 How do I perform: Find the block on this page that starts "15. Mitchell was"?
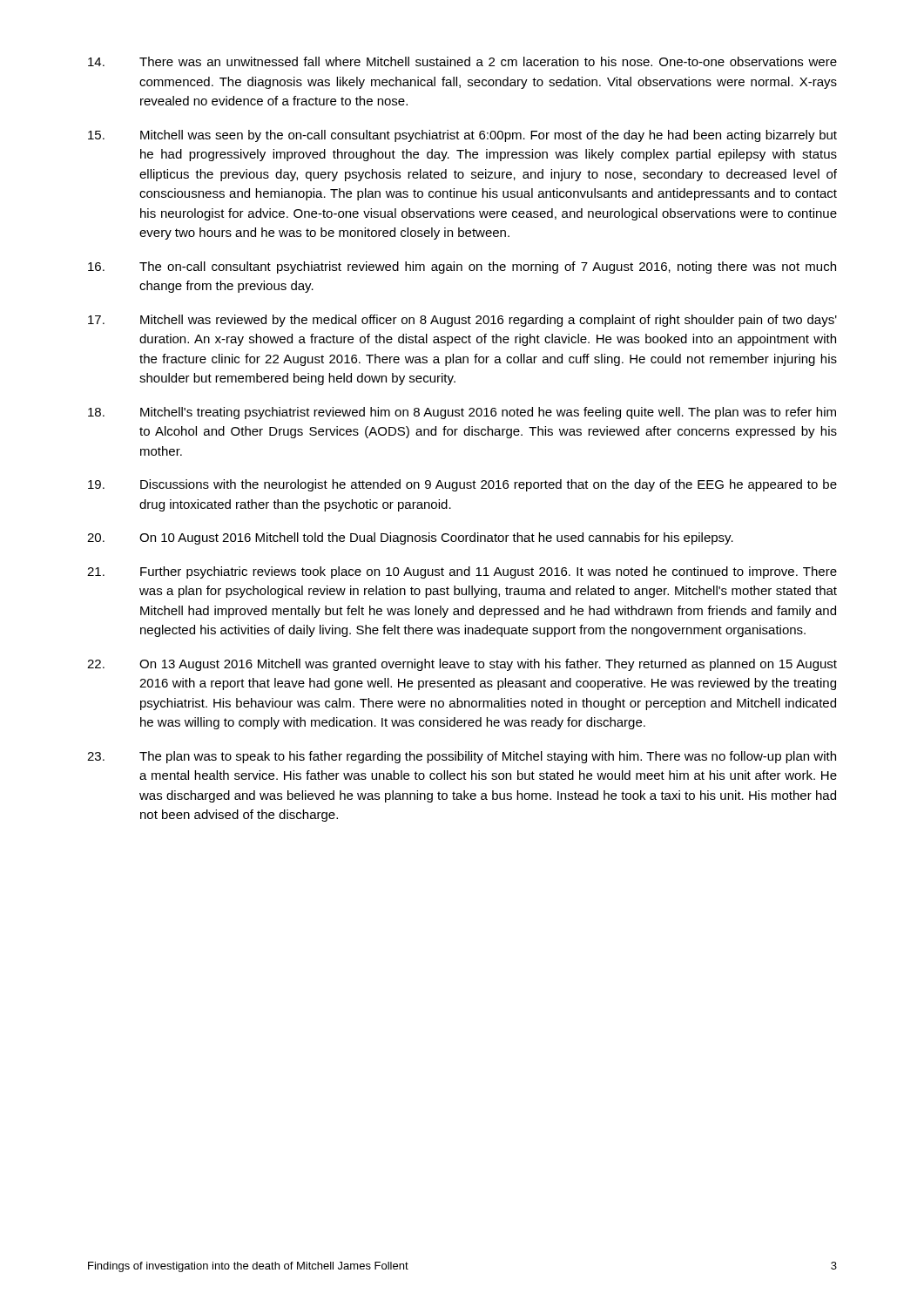point(462,184)
